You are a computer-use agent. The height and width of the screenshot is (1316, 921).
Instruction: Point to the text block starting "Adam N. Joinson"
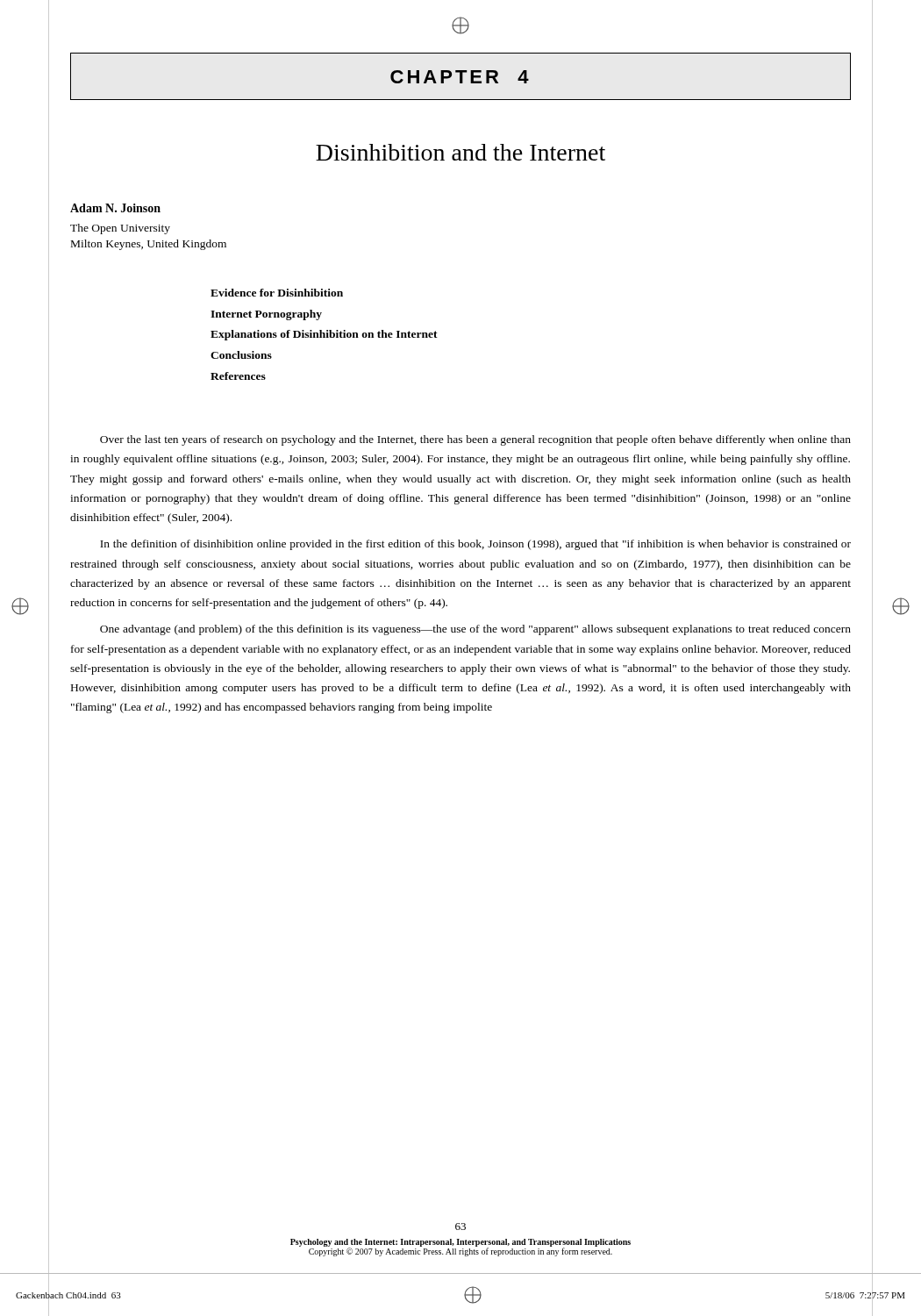click(115, 208)
